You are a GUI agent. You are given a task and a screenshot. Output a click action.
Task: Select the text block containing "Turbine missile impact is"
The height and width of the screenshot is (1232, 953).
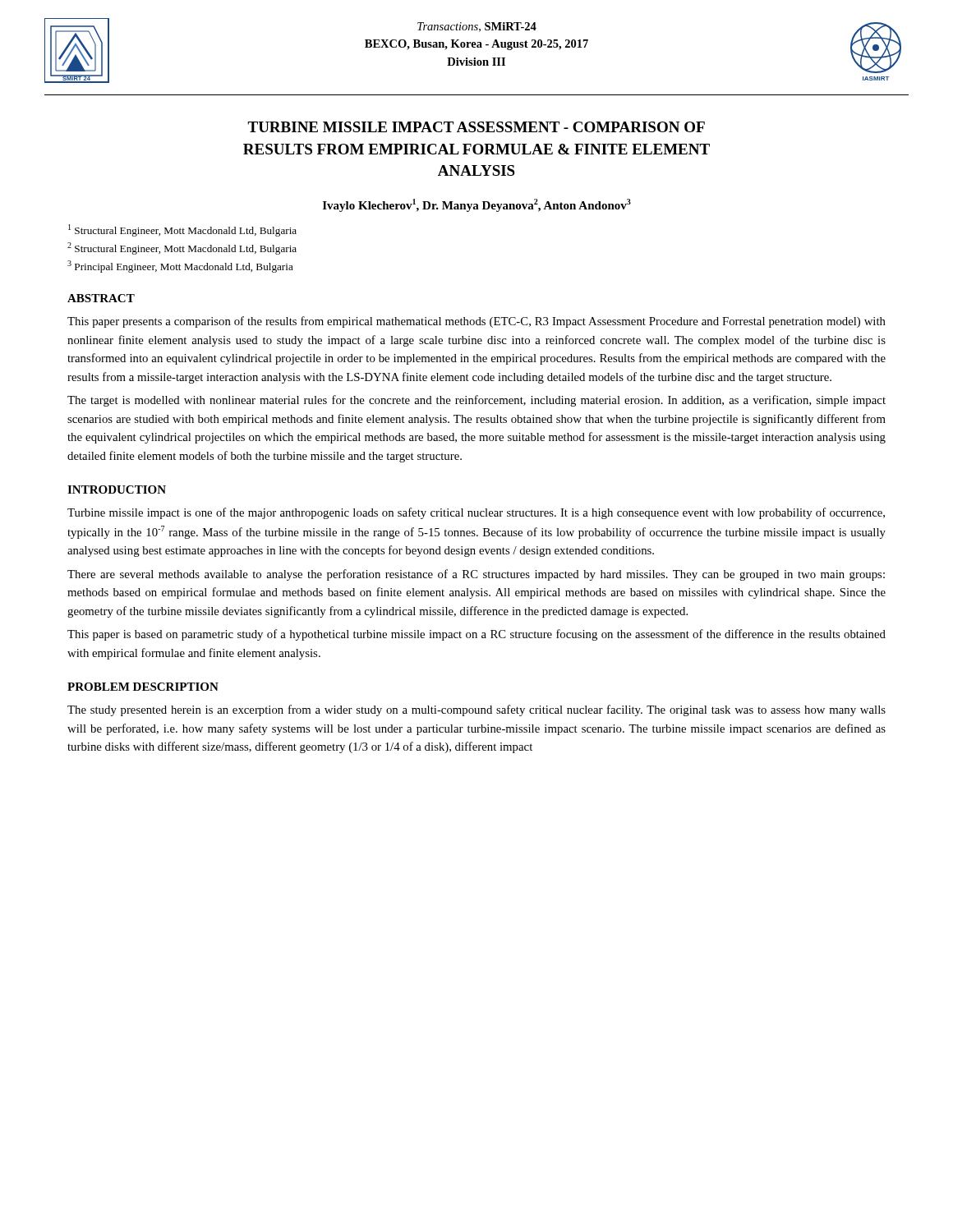coord(476,583)
